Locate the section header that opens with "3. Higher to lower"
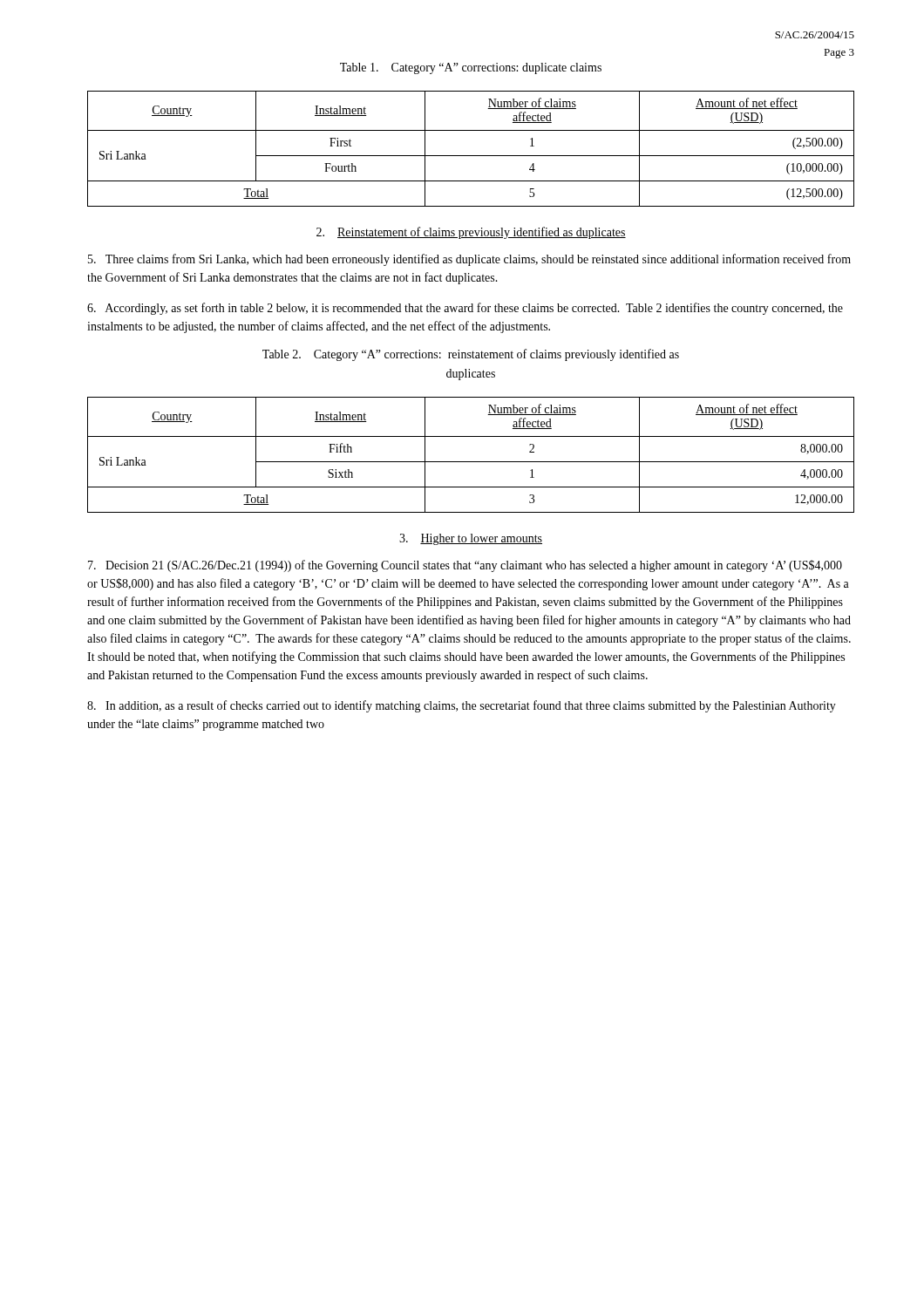The width and height of the screenshot is (924, 1308). point(471,539)
